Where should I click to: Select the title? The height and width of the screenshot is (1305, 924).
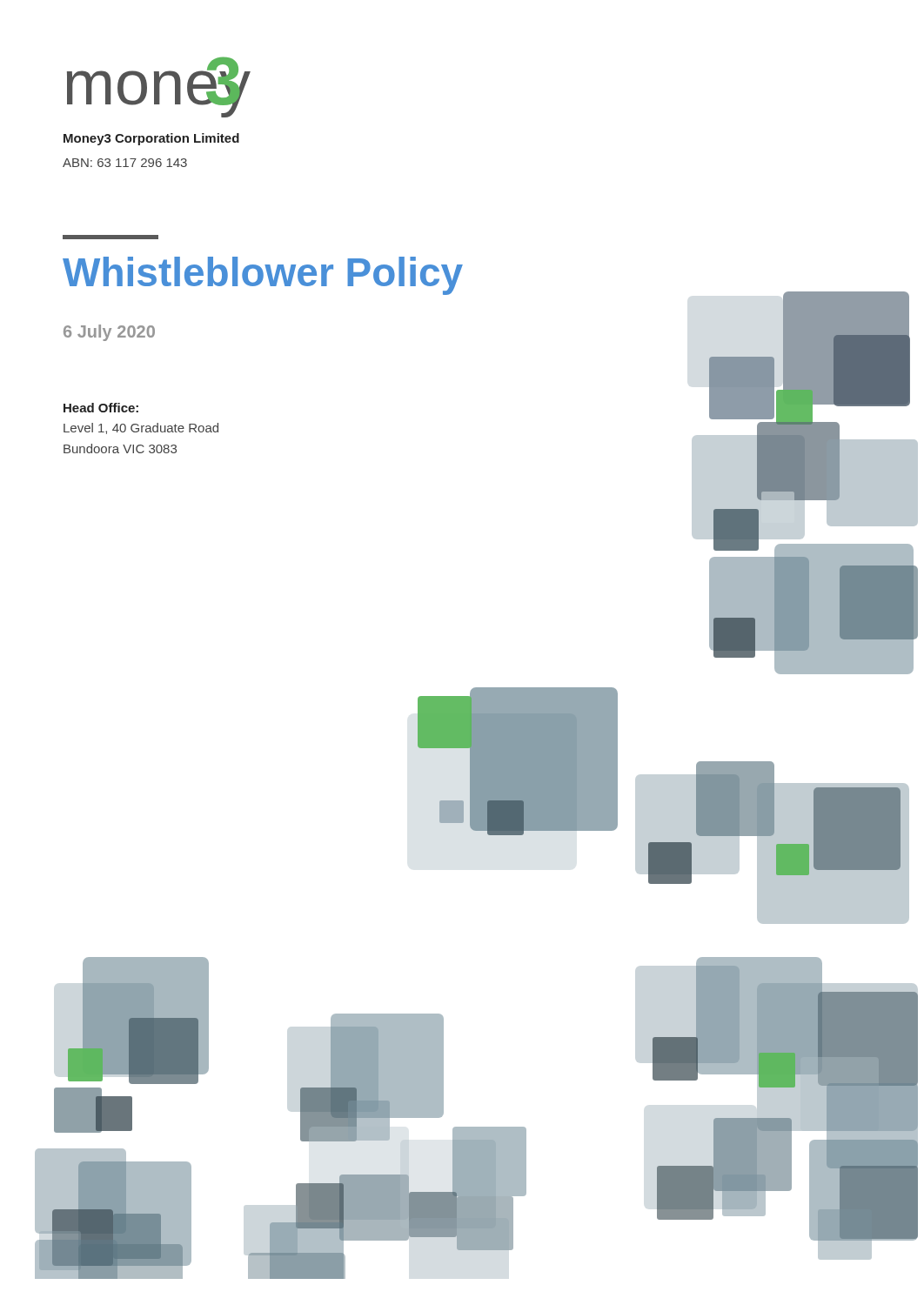(x=263, y=273)
